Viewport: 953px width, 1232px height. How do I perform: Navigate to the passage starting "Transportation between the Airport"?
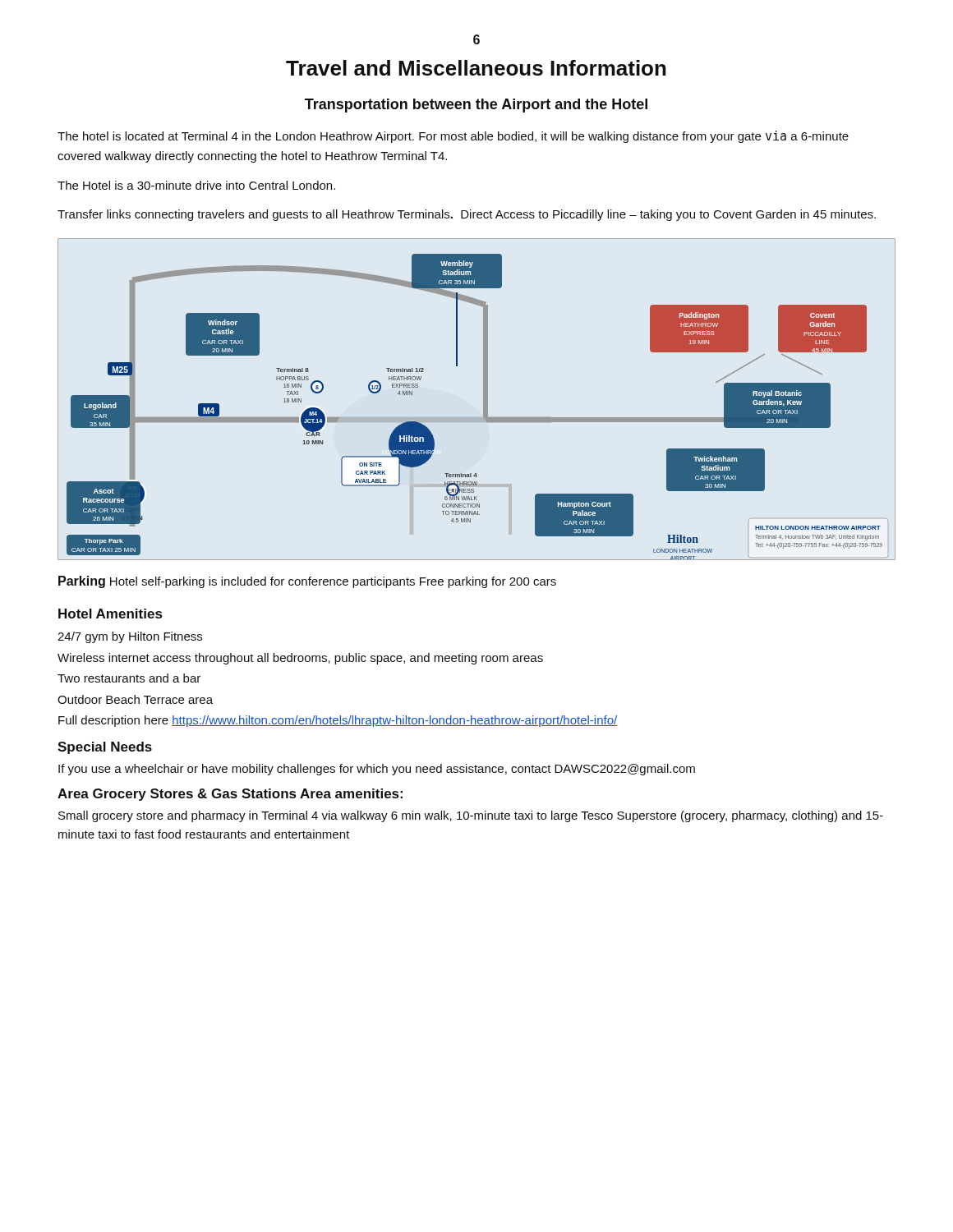point(476,104)
